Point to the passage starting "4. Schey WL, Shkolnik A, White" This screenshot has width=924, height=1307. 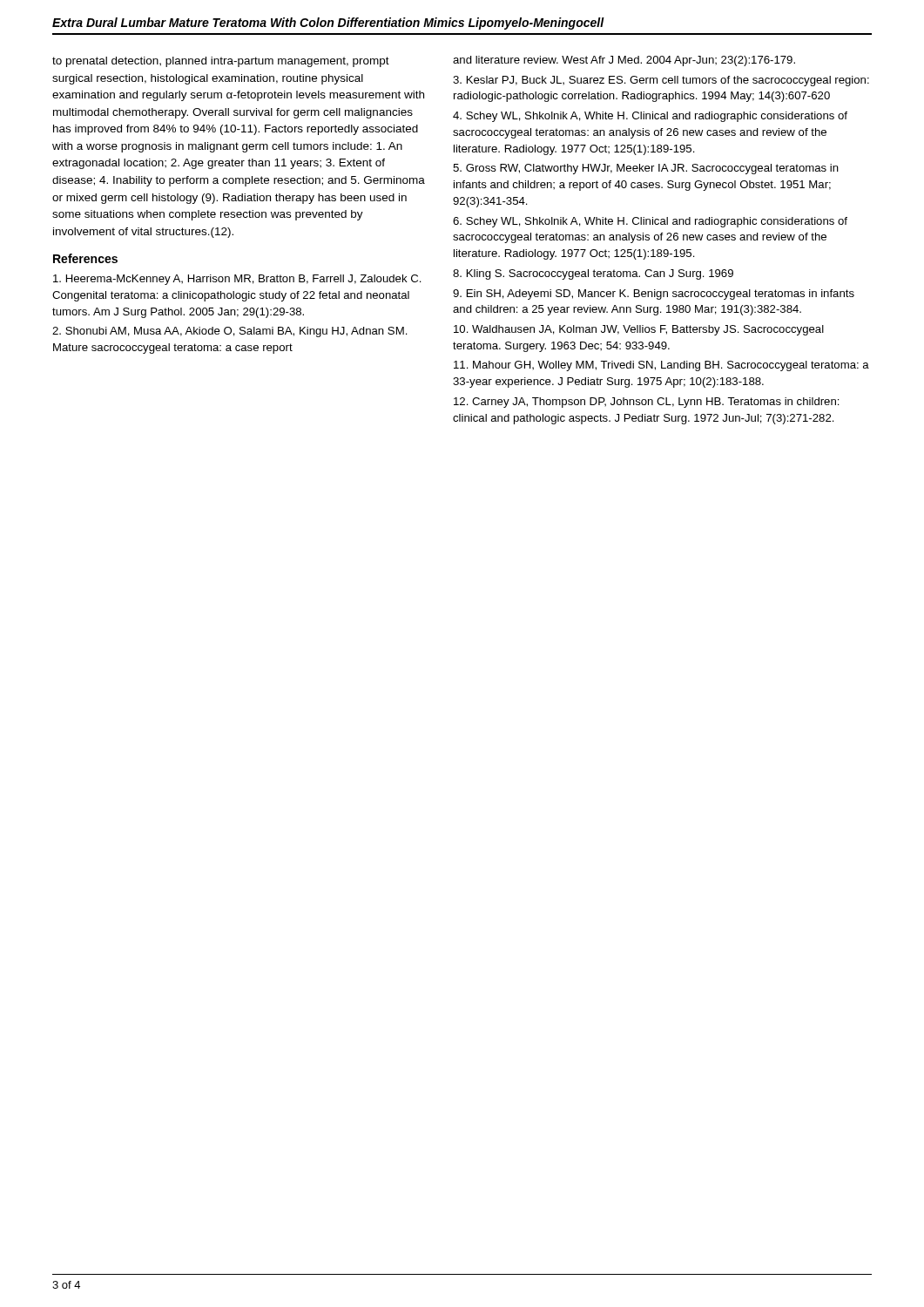pos(650,132)
